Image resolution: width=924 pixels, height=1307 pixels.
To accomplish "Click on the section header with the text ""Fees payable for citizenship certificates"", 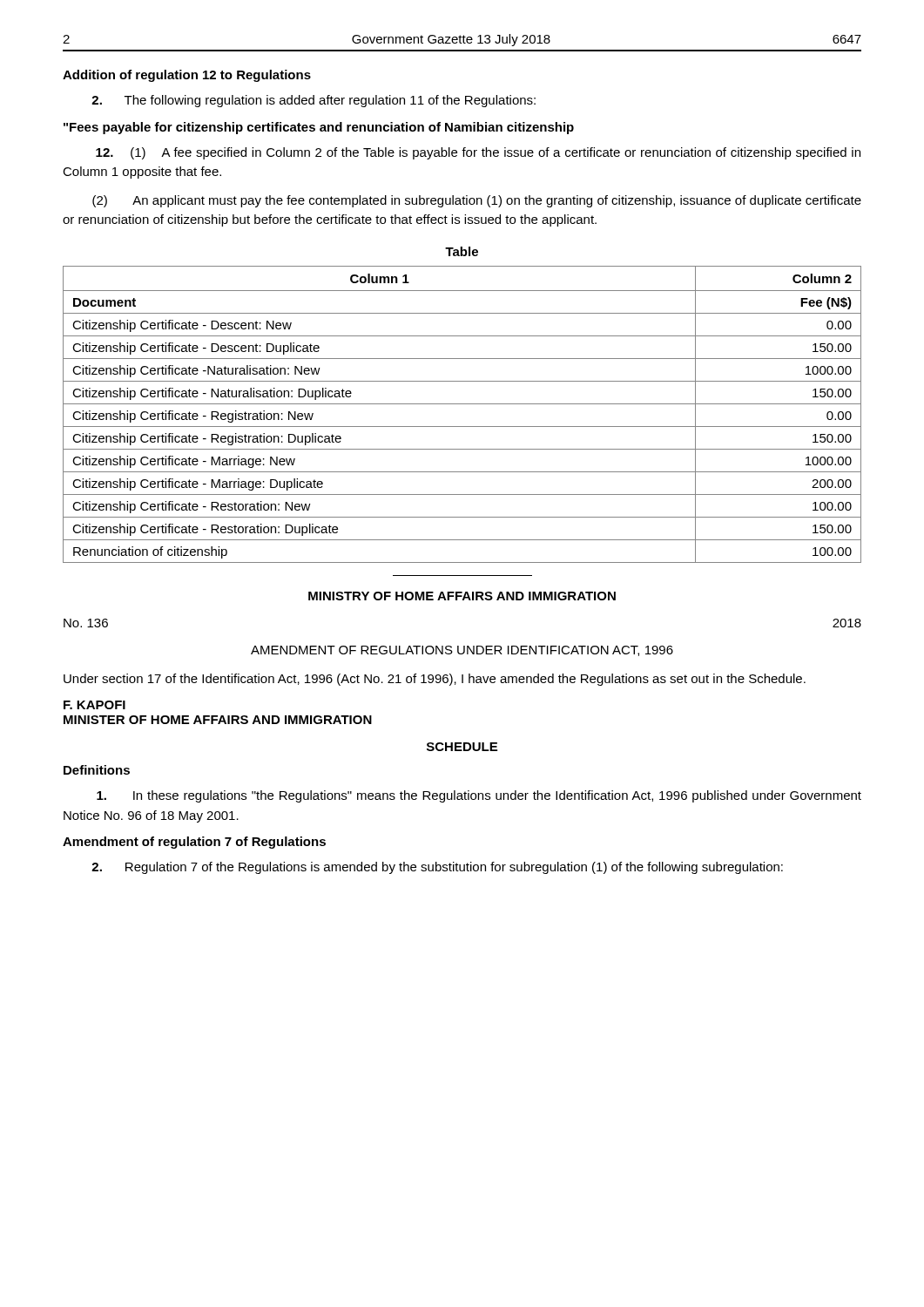I will (x=318, y=126).
